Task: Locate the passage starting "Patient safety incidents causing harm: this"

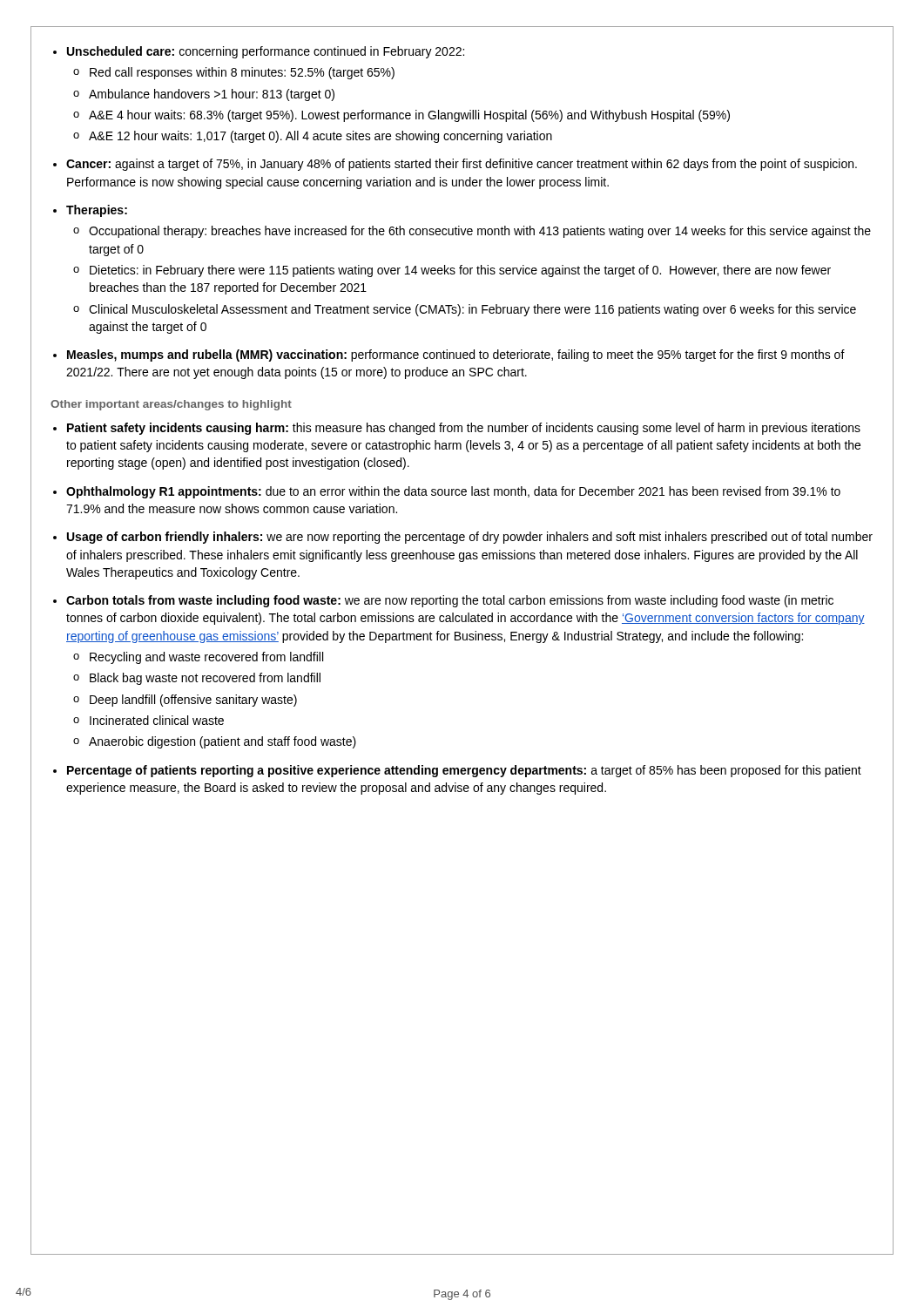Action: (464, 445)
